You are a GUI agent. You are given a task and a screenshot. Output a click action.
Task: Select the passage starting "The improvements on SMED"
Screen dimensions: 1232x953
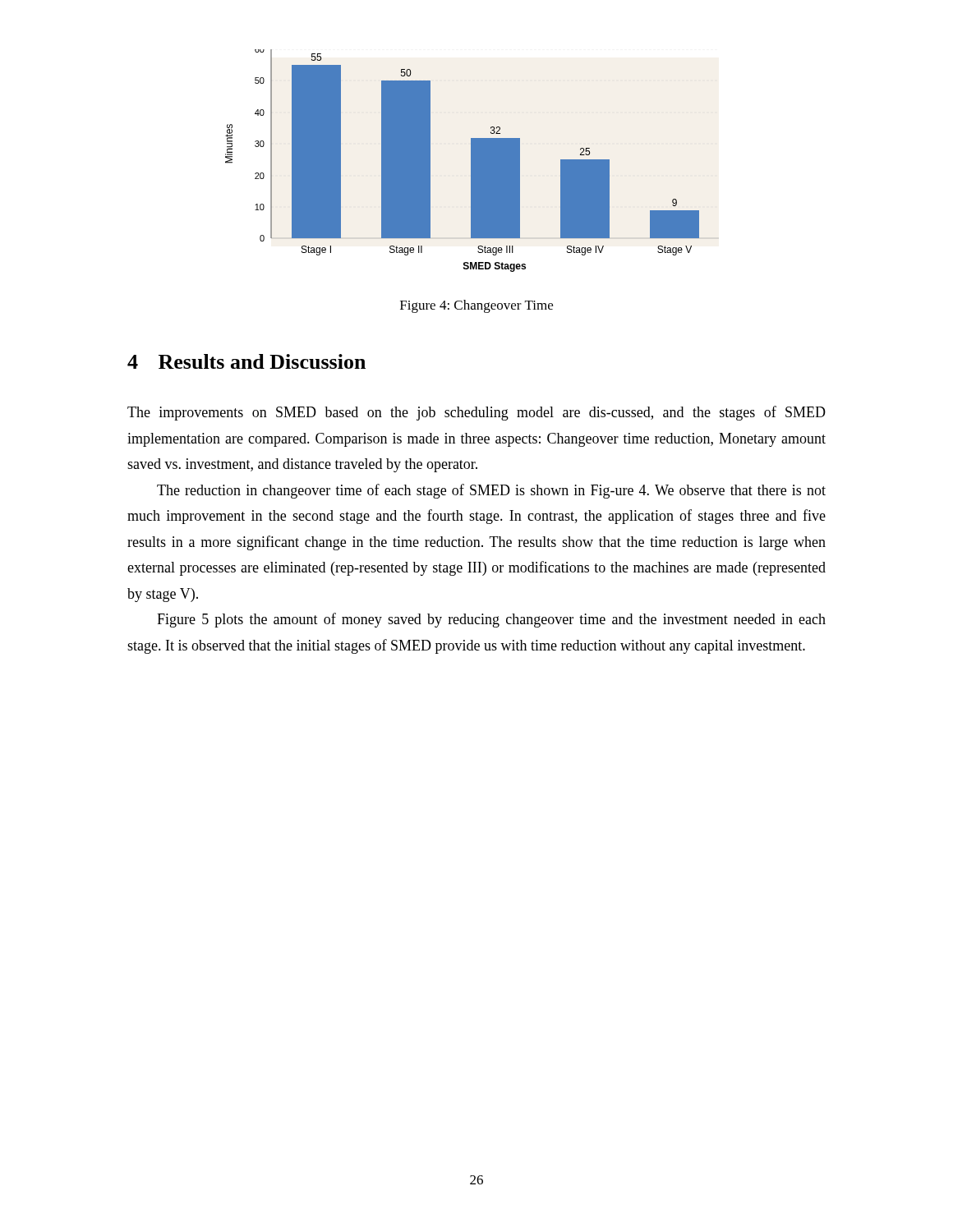click(x=476, y=438)
